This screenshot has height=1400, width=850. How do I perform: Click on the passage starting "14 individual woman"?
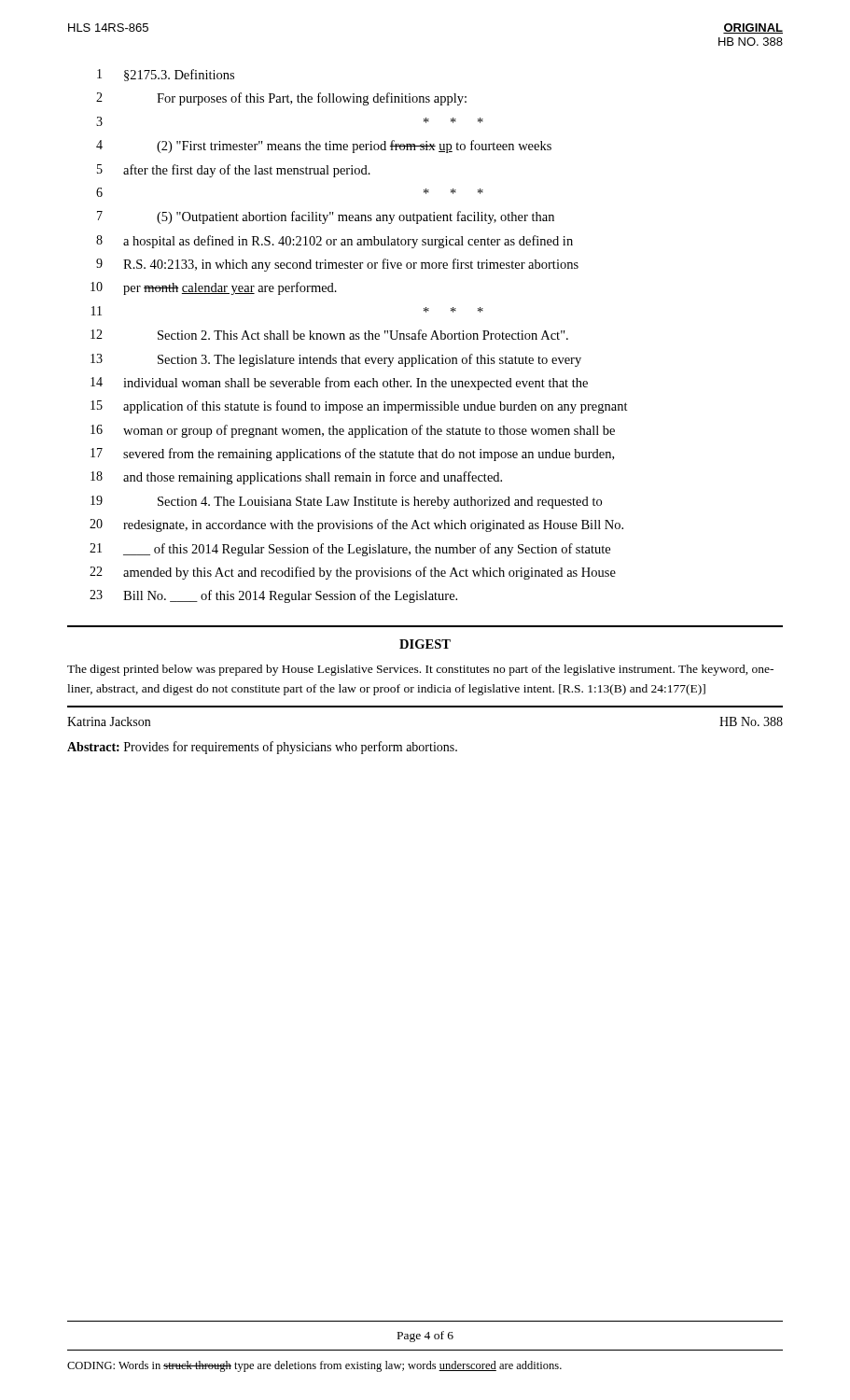425,383
